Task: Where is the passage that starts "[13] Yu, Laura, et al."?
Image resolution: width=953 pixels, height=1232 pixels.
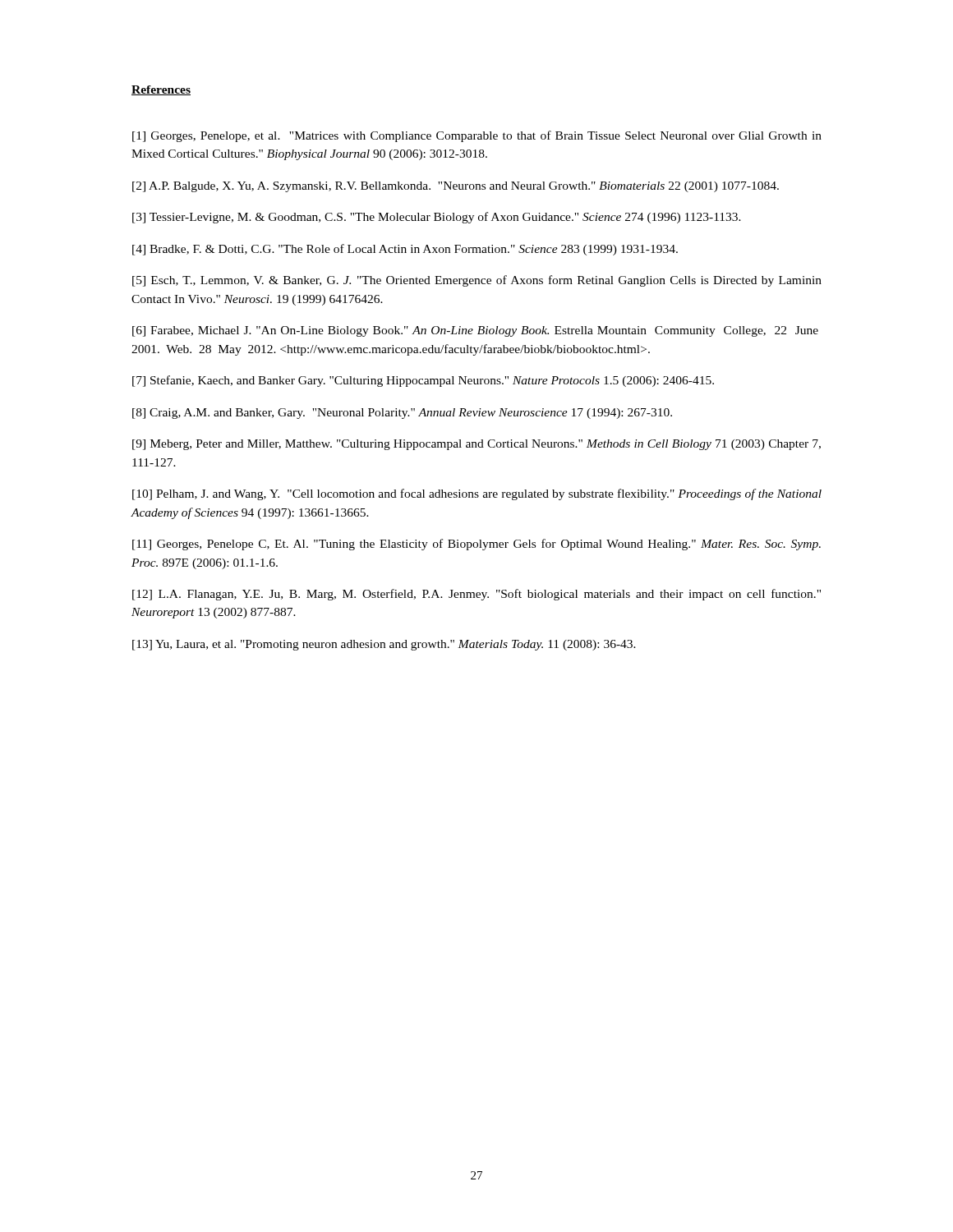Action: pos(384,643)
